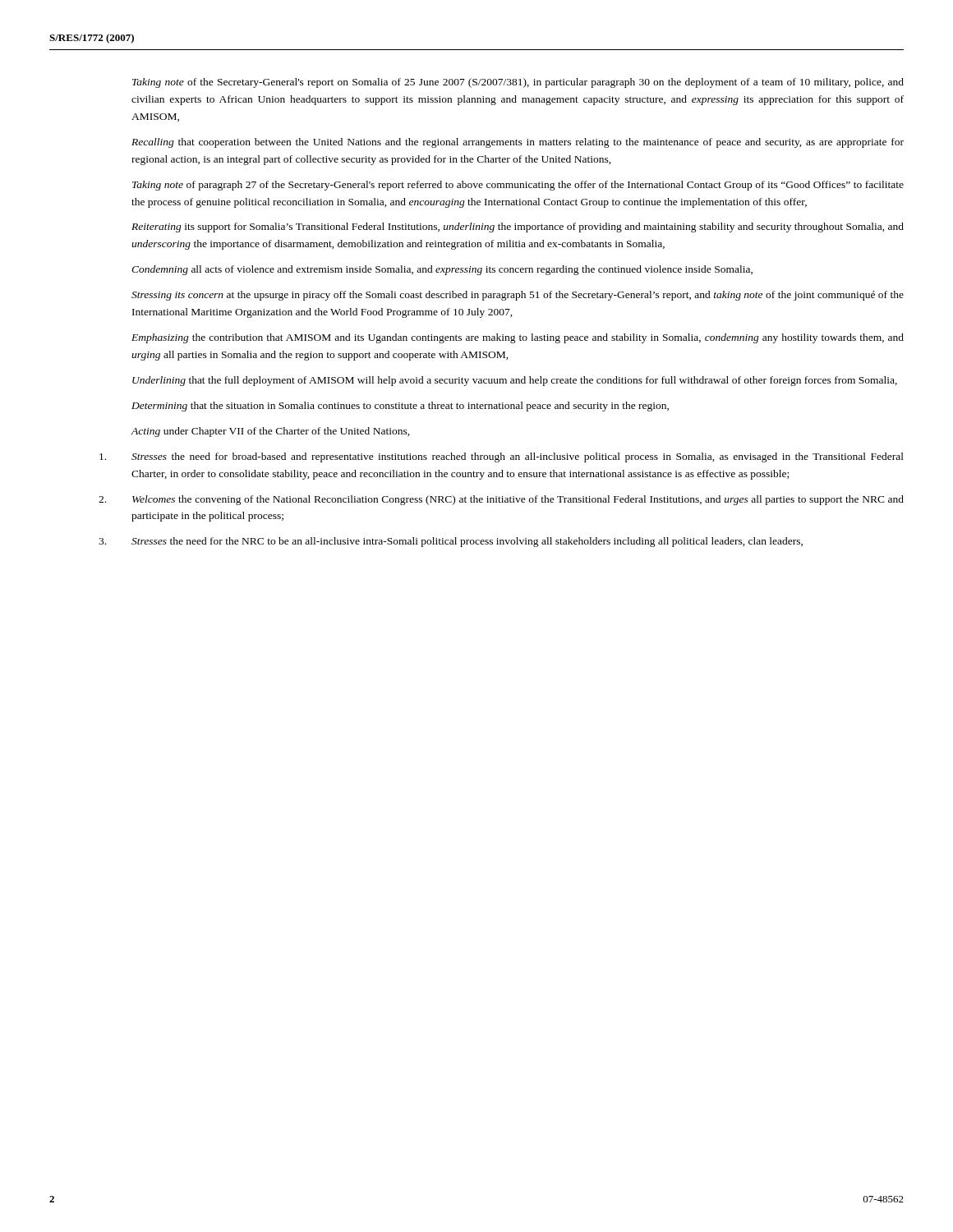Find the text block starting "Acting under Chapter VII of"
The image size is (953, 1232).
pyautogui.click(x=271, y=431)
